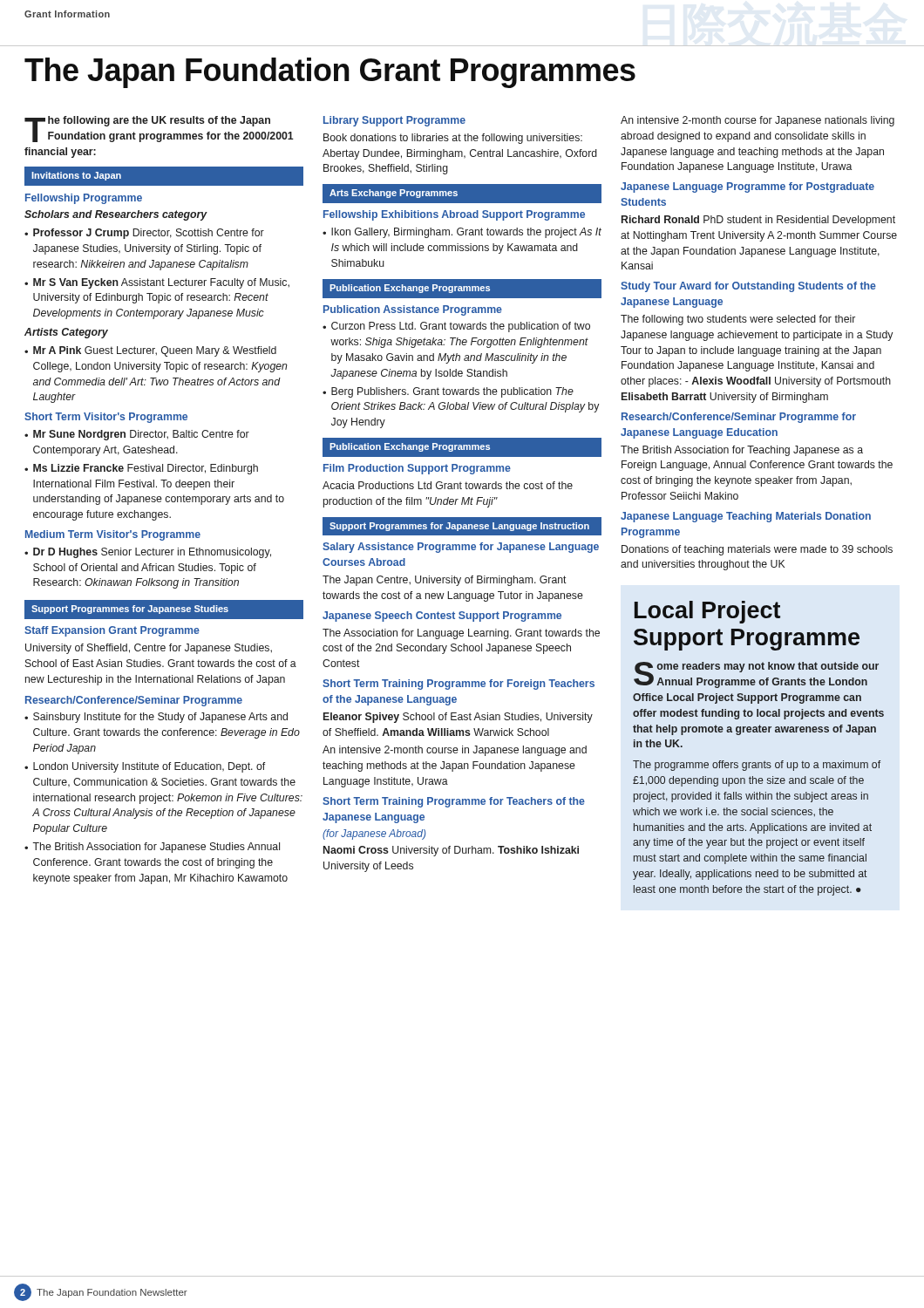Locate the text block that reads "Some readers may not know that outside"

tap(760, 779)
